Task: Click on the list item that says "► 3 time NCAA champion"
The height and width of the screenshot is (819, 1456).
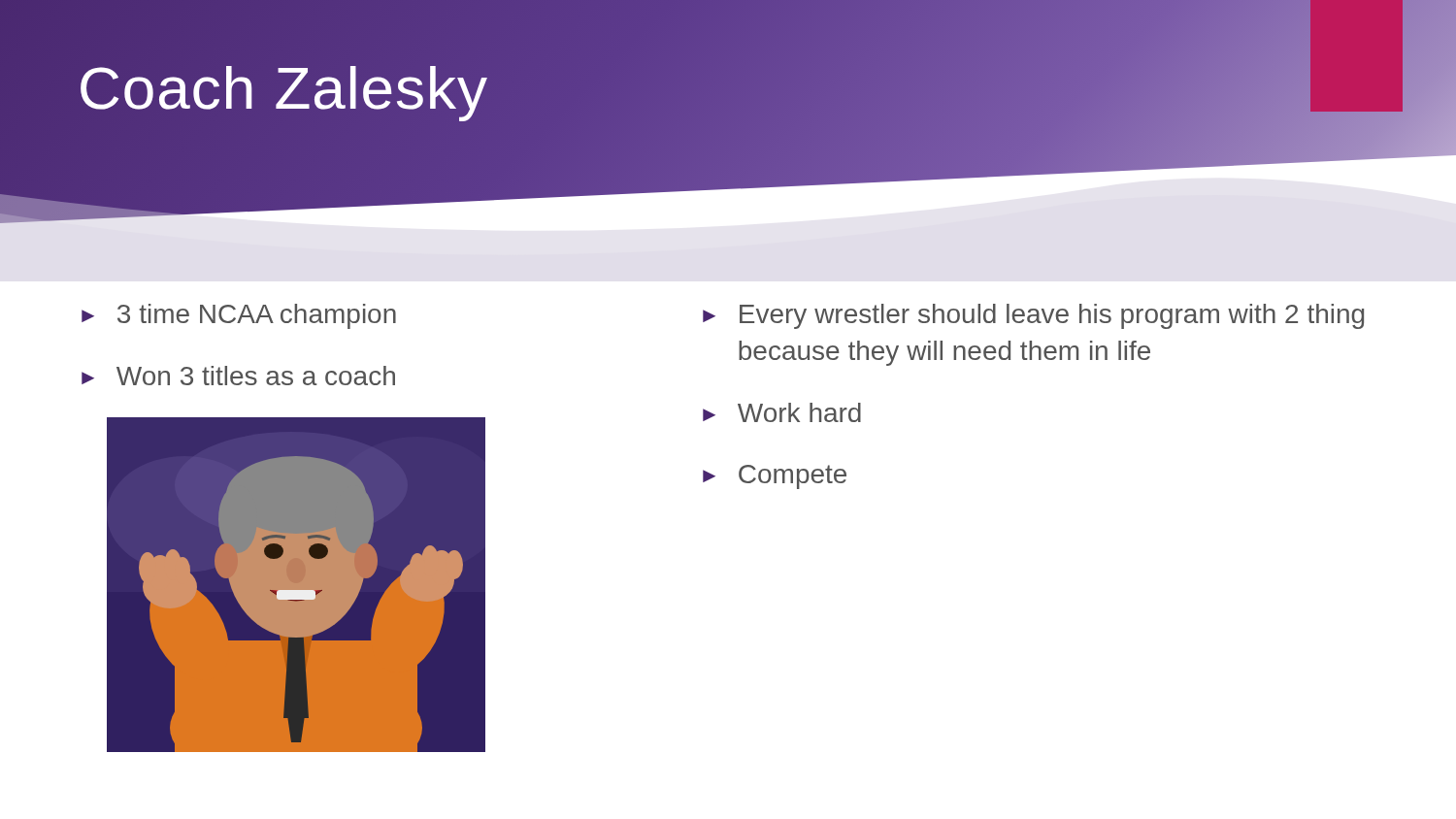Action: [x=237, y=314]
